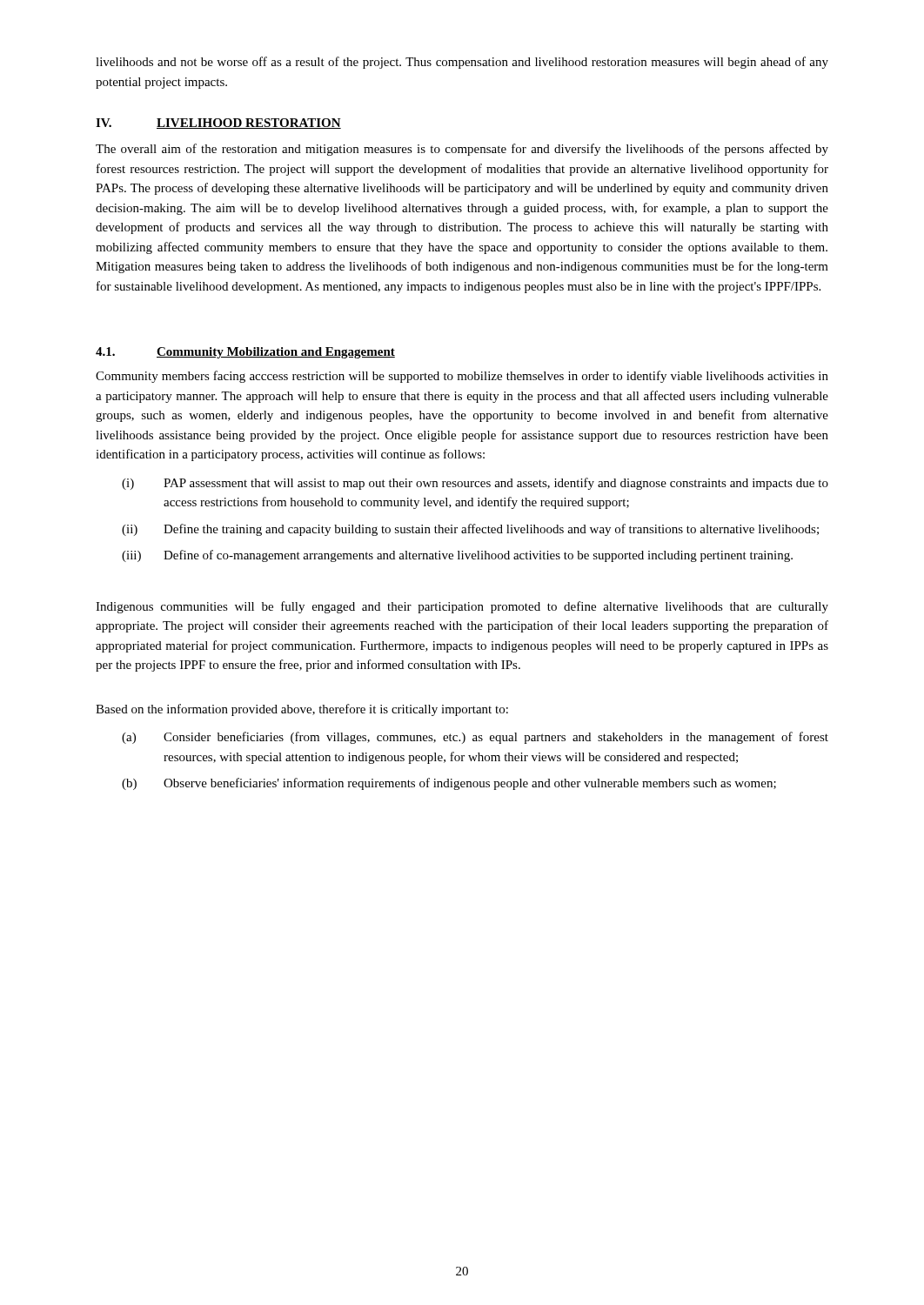
Task: Click on the element starting "(iii) Define of co-management arrangements and alternative livelihood"
Action: click(475, 555)
